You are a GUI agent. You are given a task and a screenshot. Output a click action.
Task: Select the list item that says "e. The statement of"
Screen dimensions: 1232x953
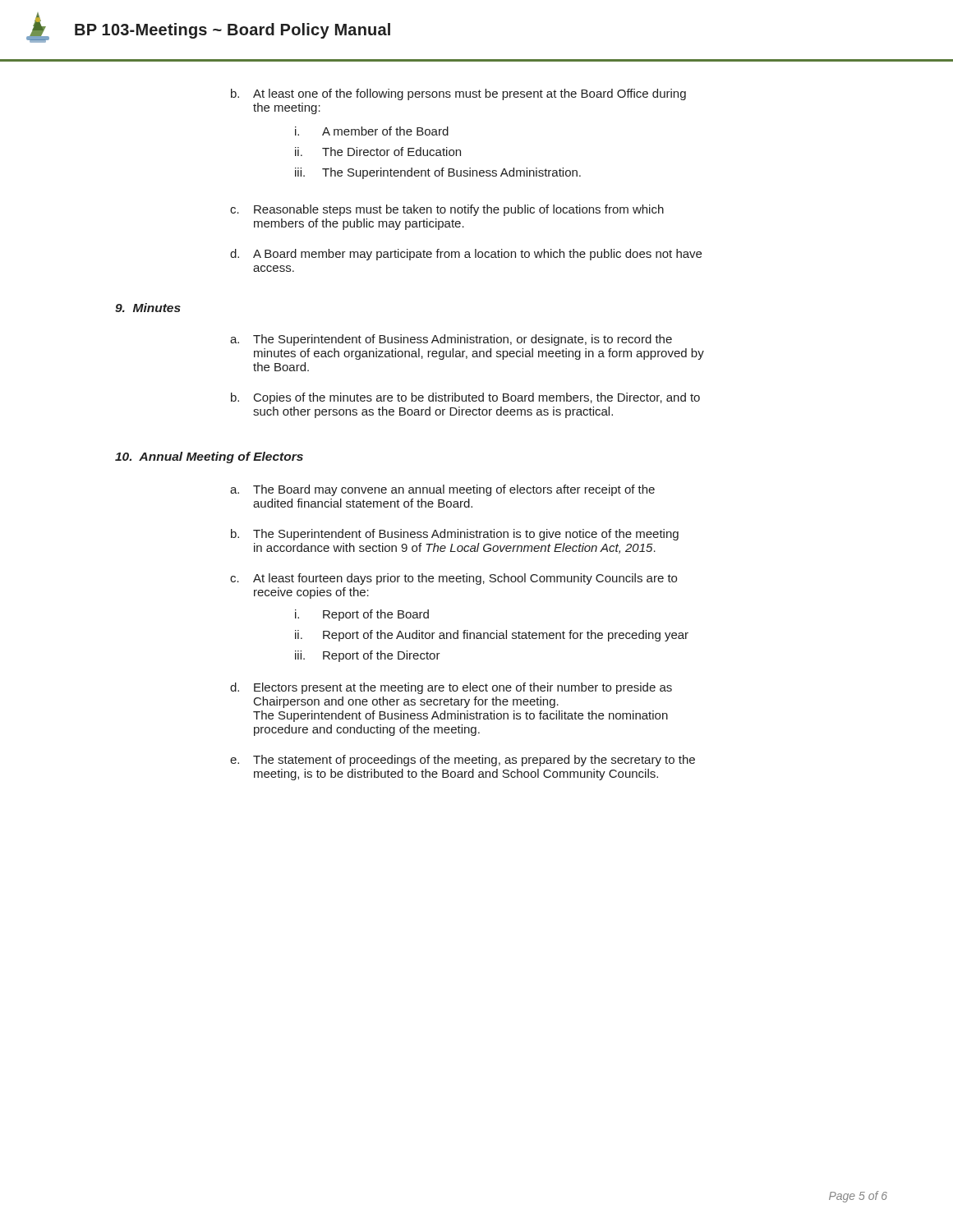559,766
